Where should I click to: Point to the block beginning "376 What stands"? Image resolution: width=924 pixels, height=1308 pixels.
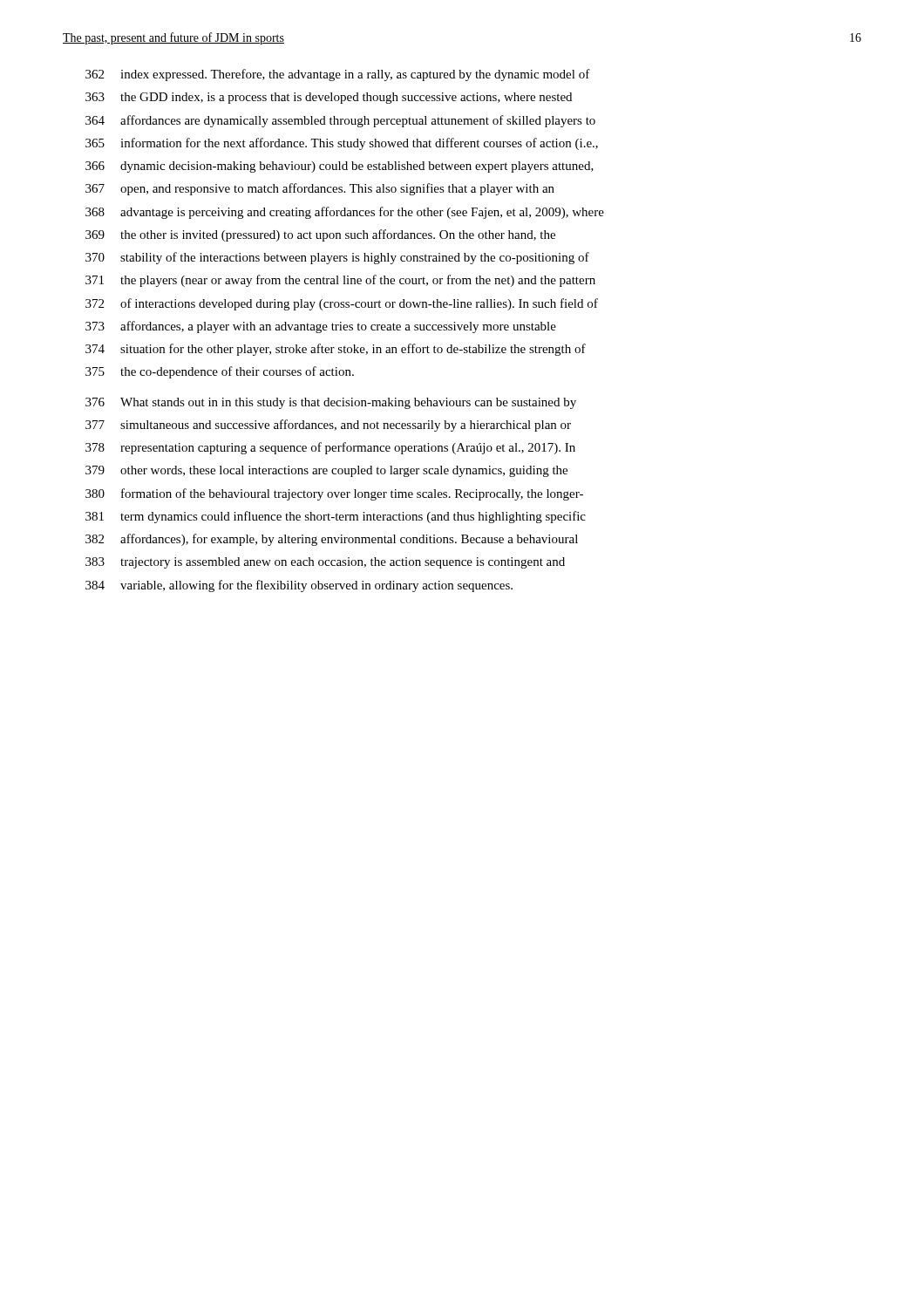tap(462, 402)
